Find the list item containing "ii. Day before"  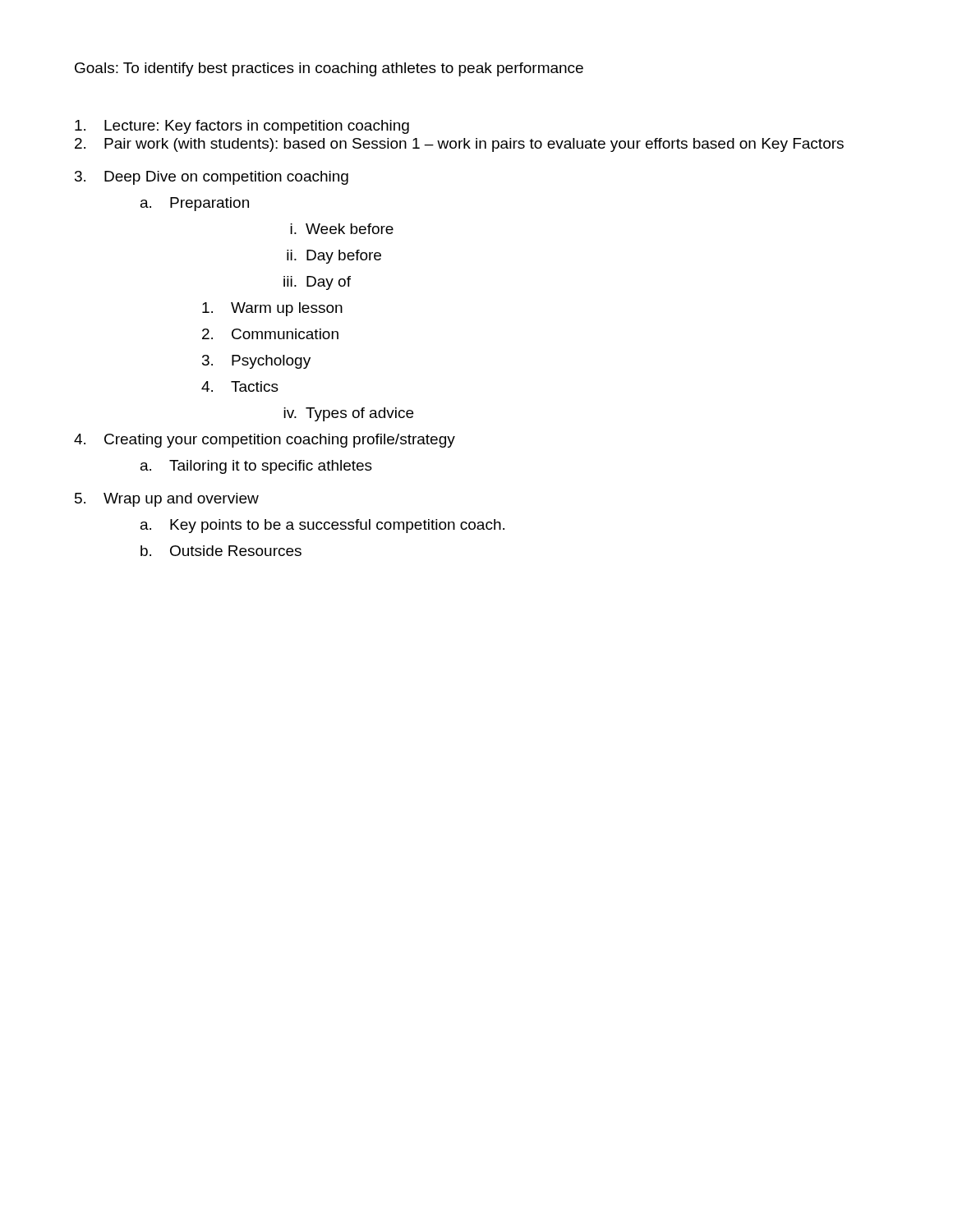[322, 255]
